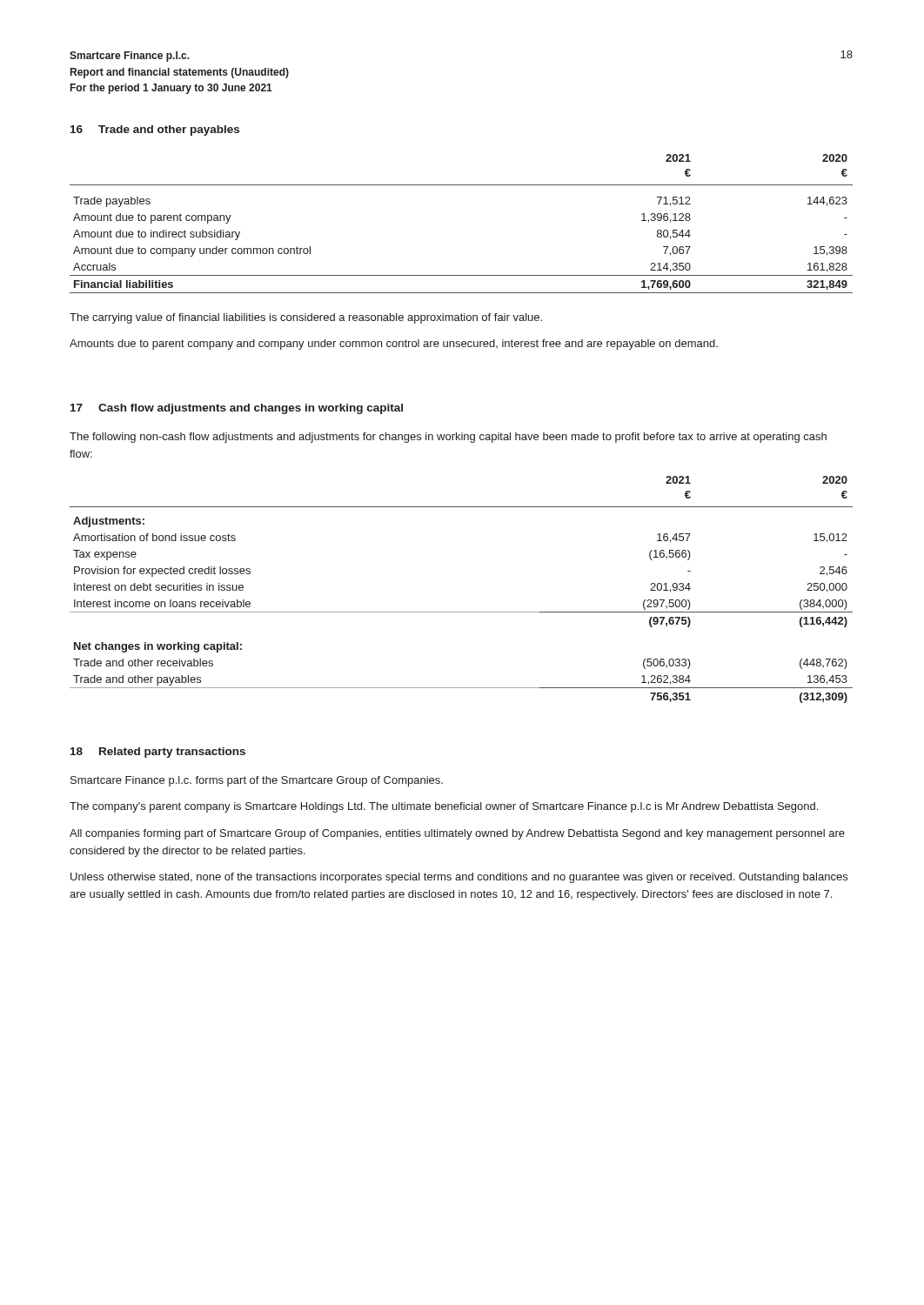Find the table that mentions "Amount due to parent company"

point(461,221)
